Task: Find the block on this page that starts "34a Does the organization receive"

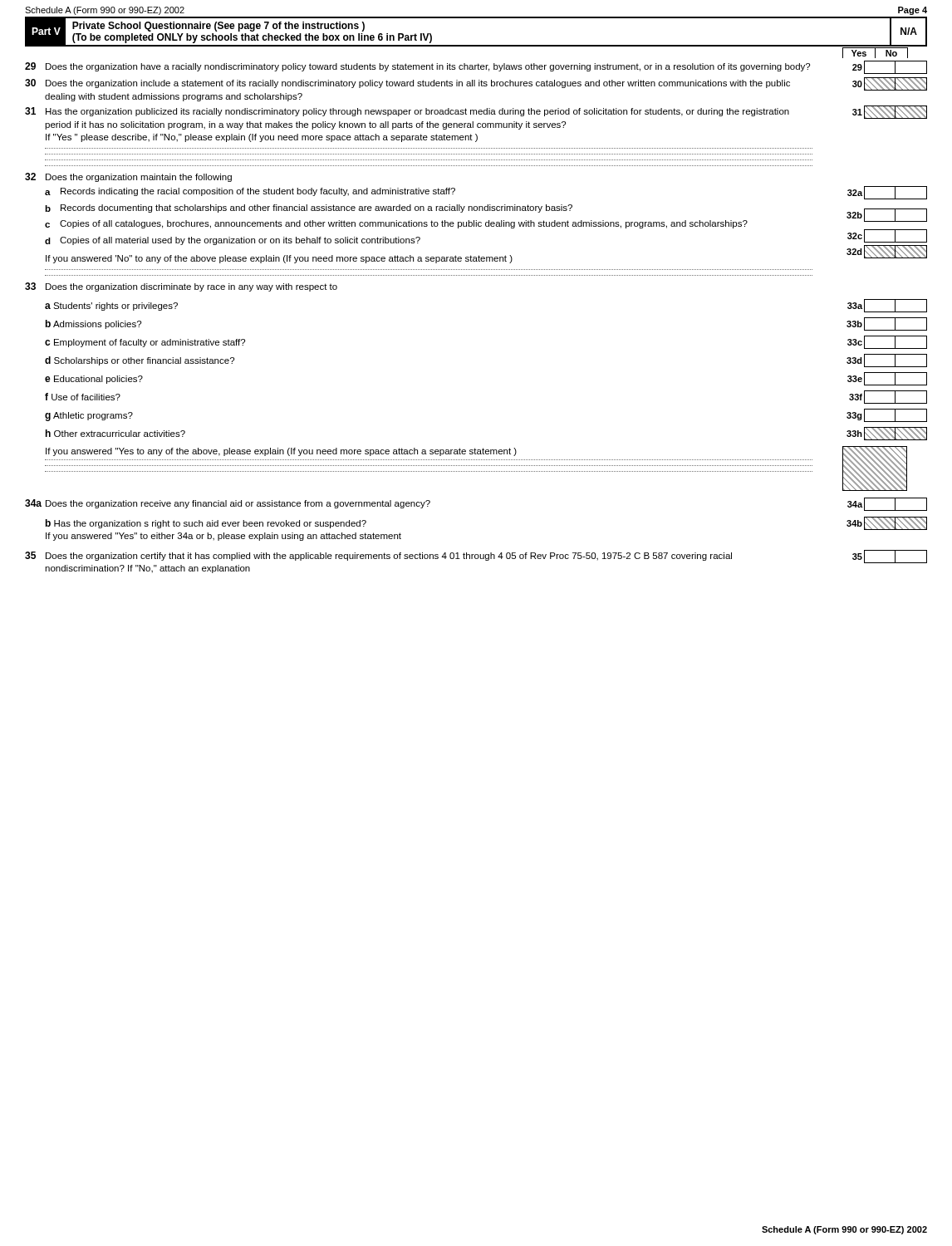Action: pyautogui.click(x=233, y=504)
